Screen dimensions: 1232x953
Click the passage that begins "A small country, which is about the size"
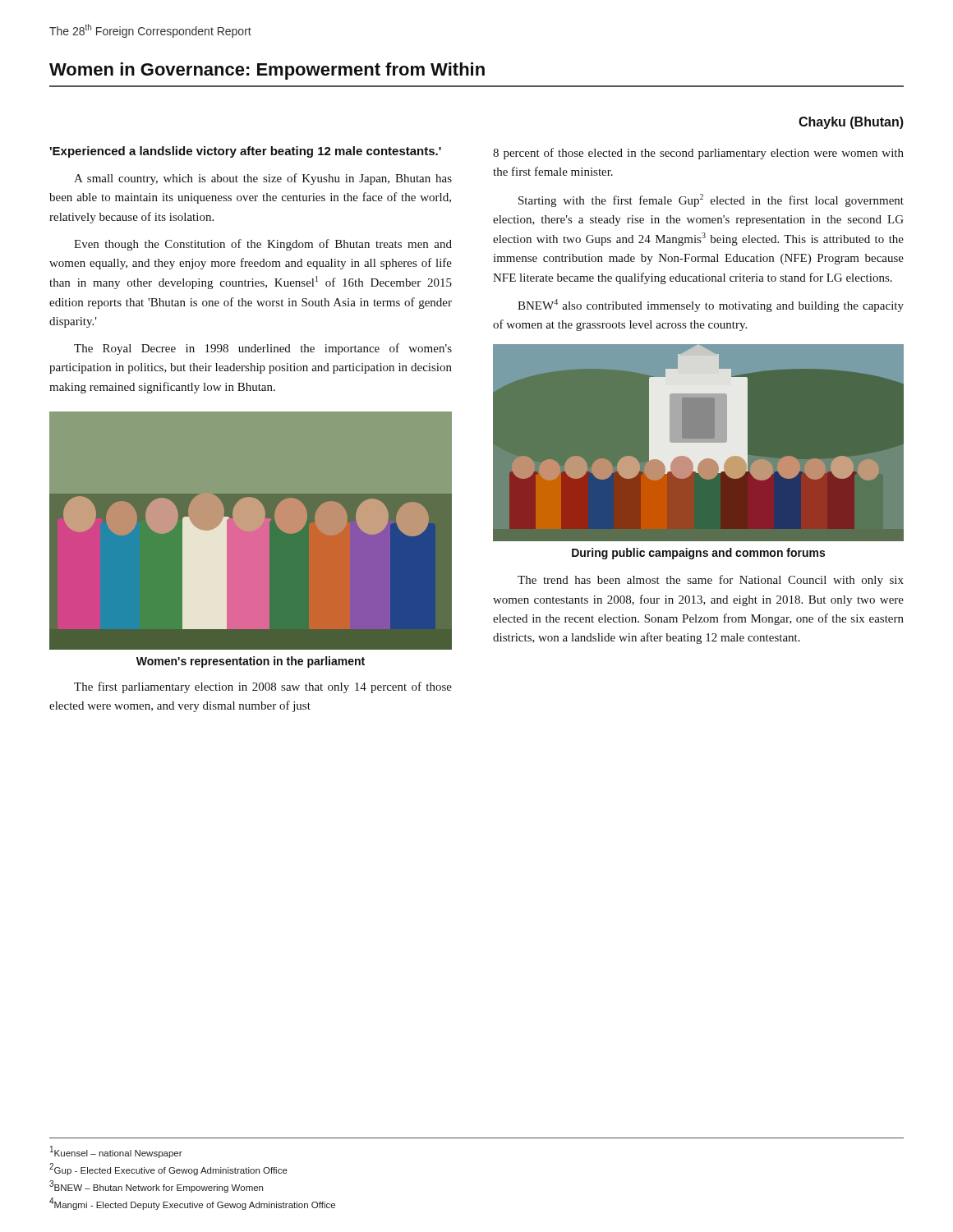coord(251,197)
